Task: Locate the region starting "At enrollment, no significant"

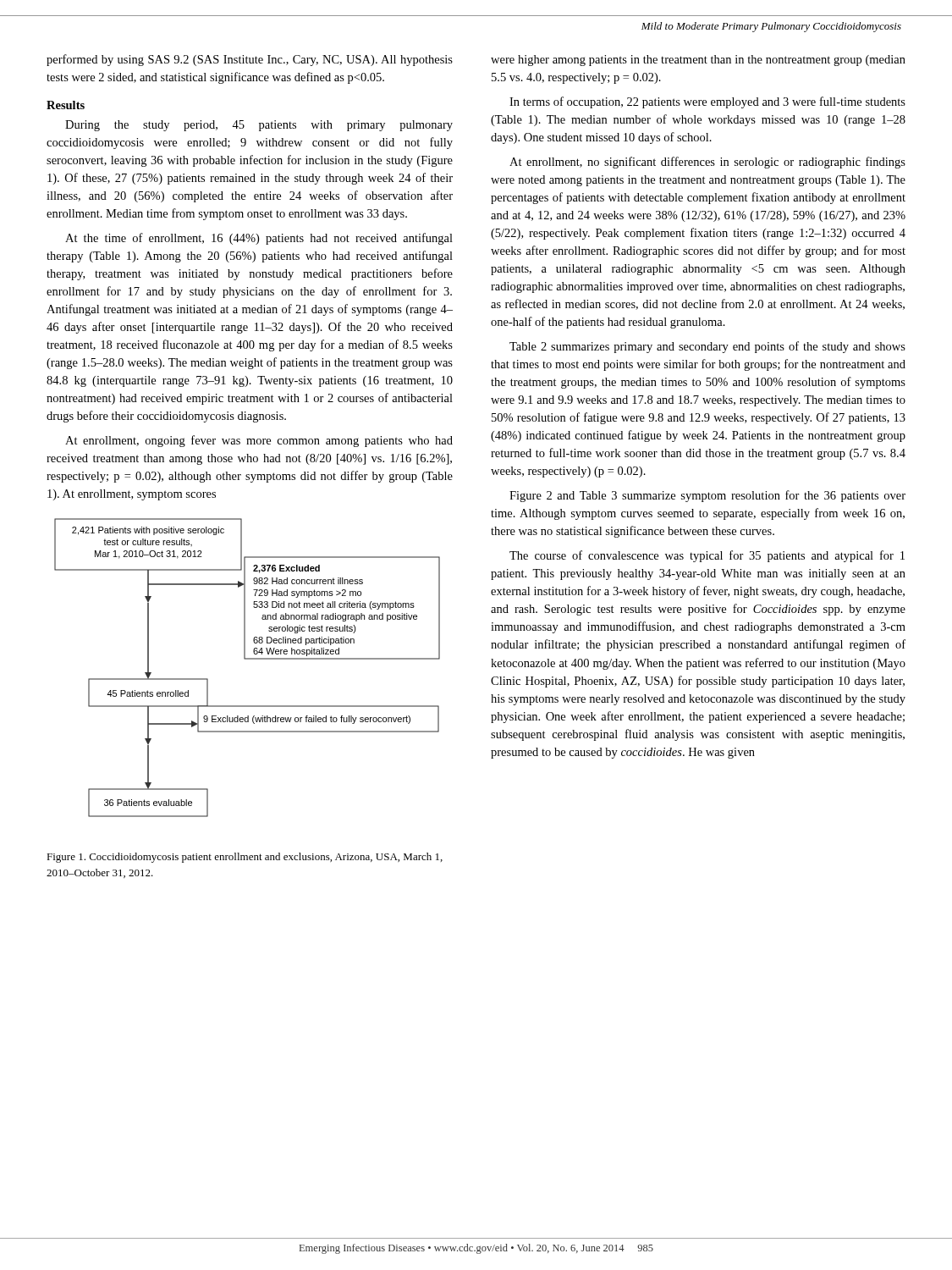Action: 698,242
